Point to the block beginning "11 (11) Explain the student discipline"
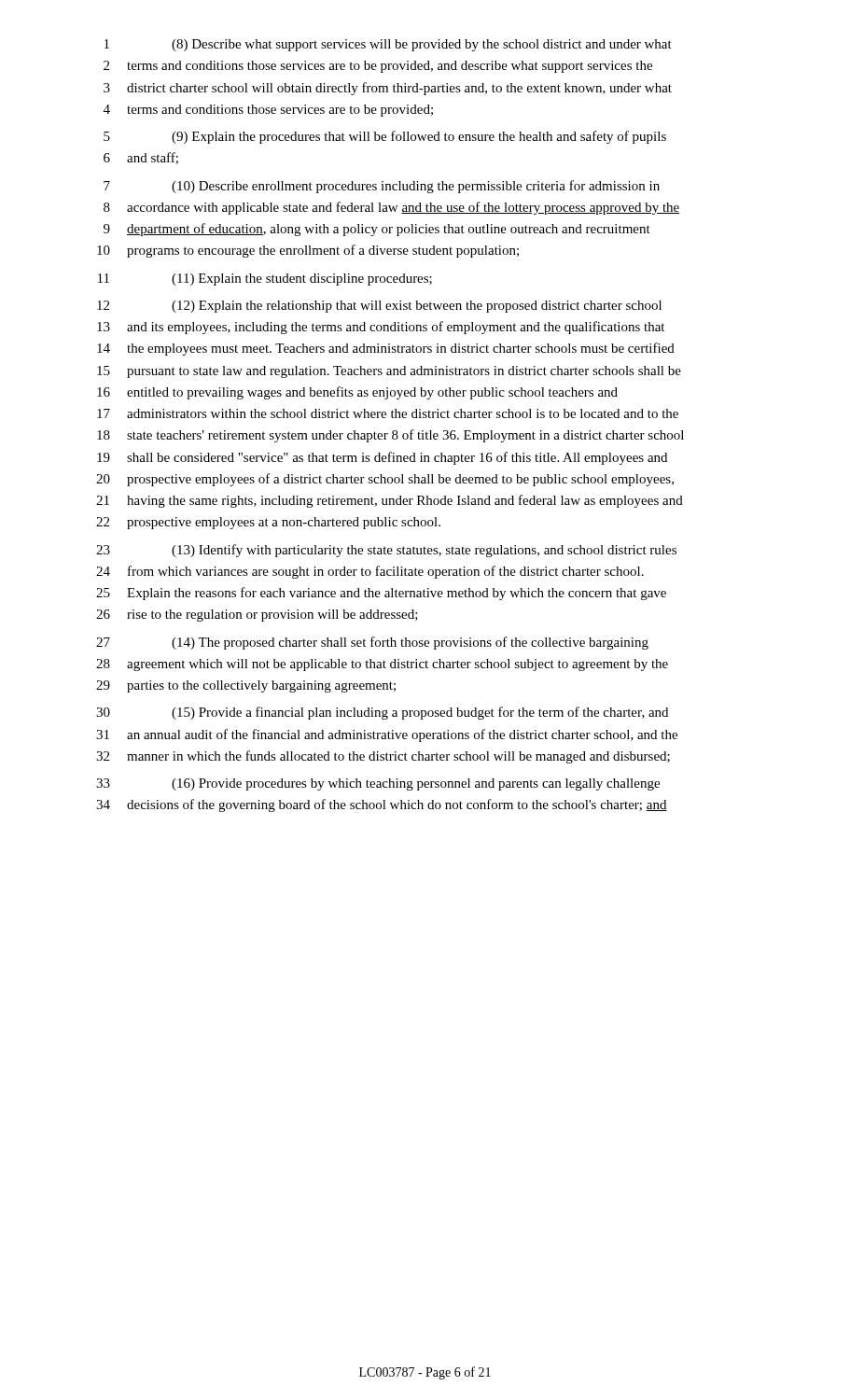 point(434,278)
